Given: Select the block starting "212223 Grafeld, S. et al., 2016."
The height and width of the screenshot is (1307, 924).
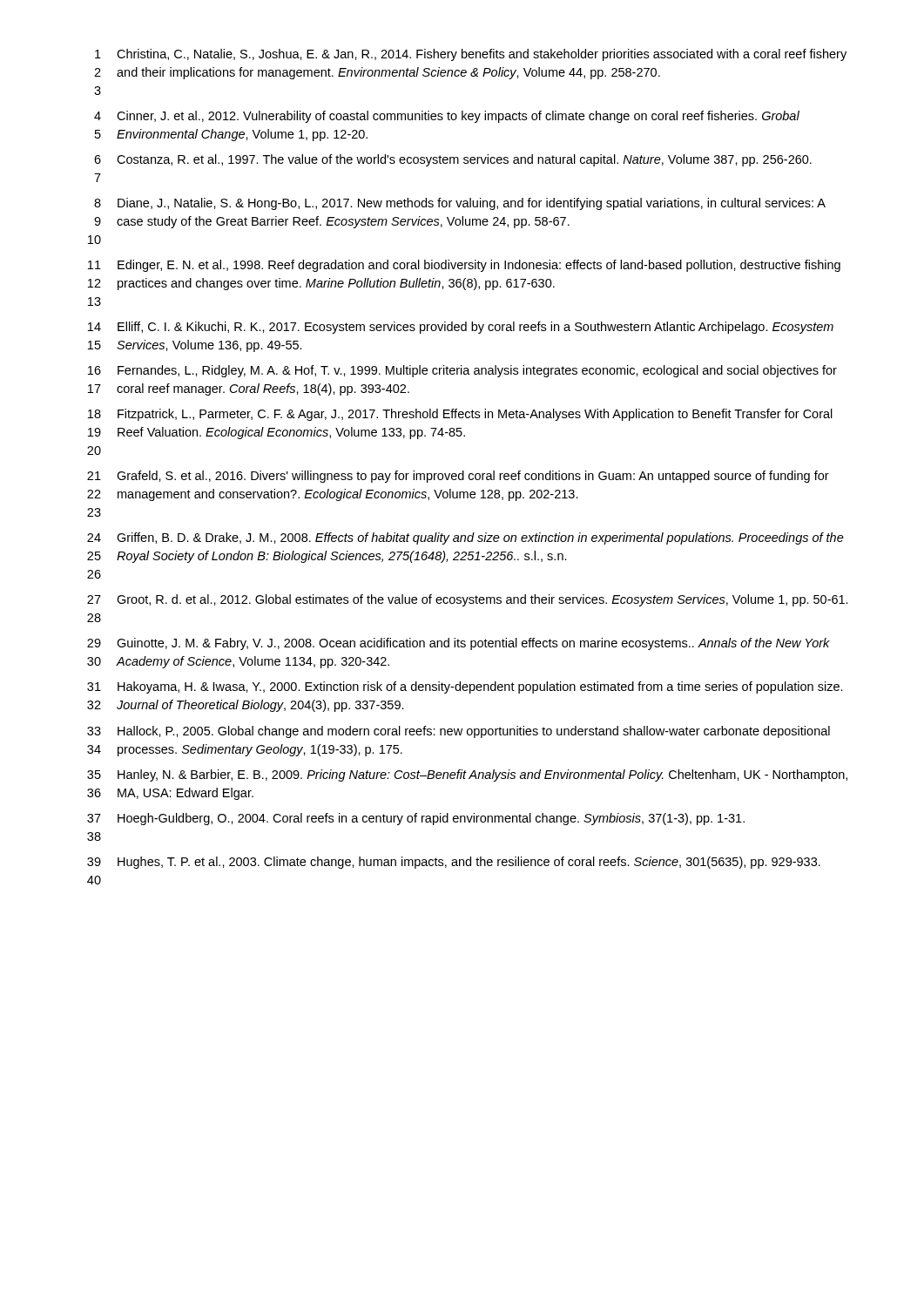Looking at the screenshot, I should tap(462, 495).
